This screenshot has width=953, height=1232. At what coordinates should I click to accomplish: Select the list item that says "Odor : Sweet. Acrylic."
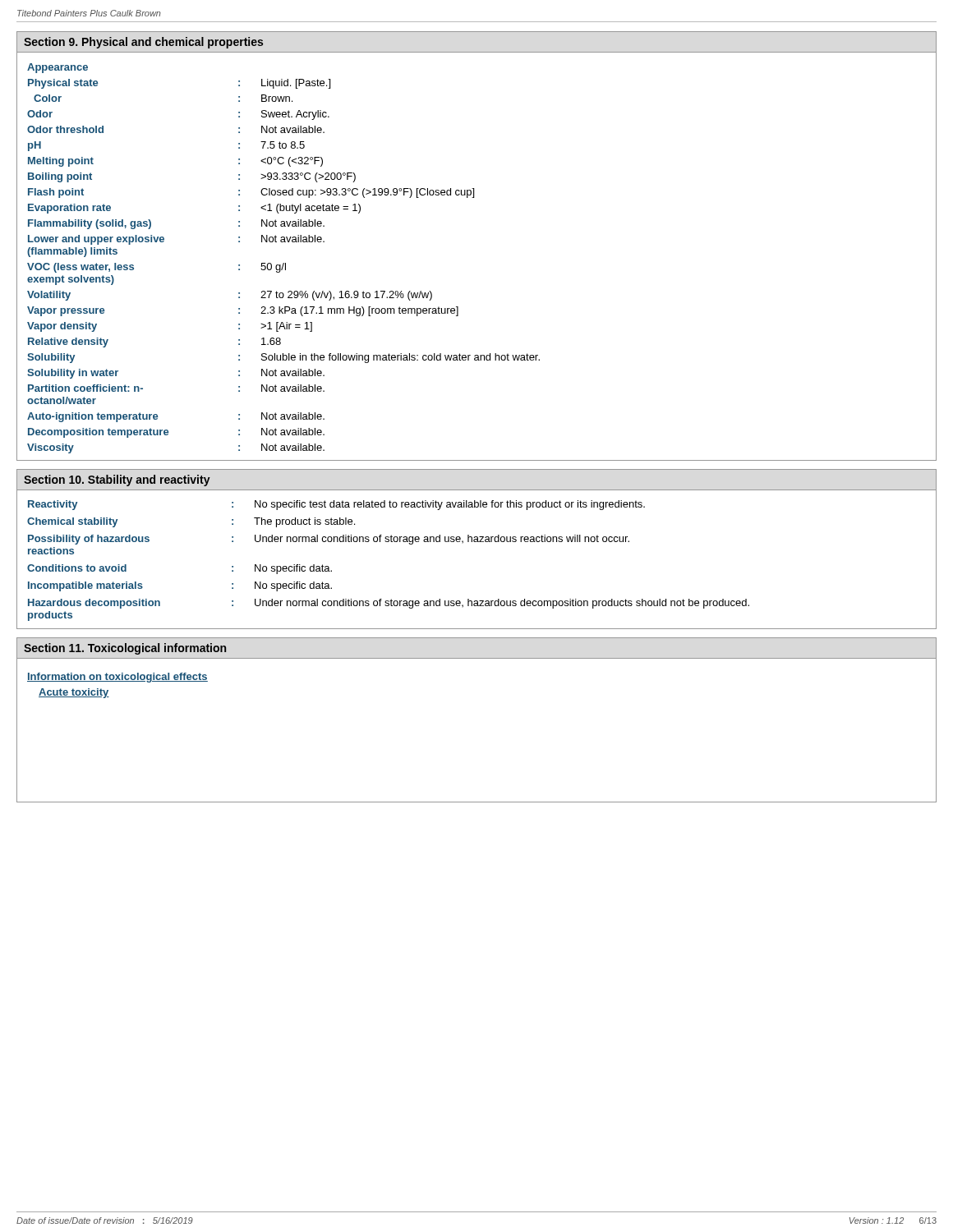[x=44, y=115]
